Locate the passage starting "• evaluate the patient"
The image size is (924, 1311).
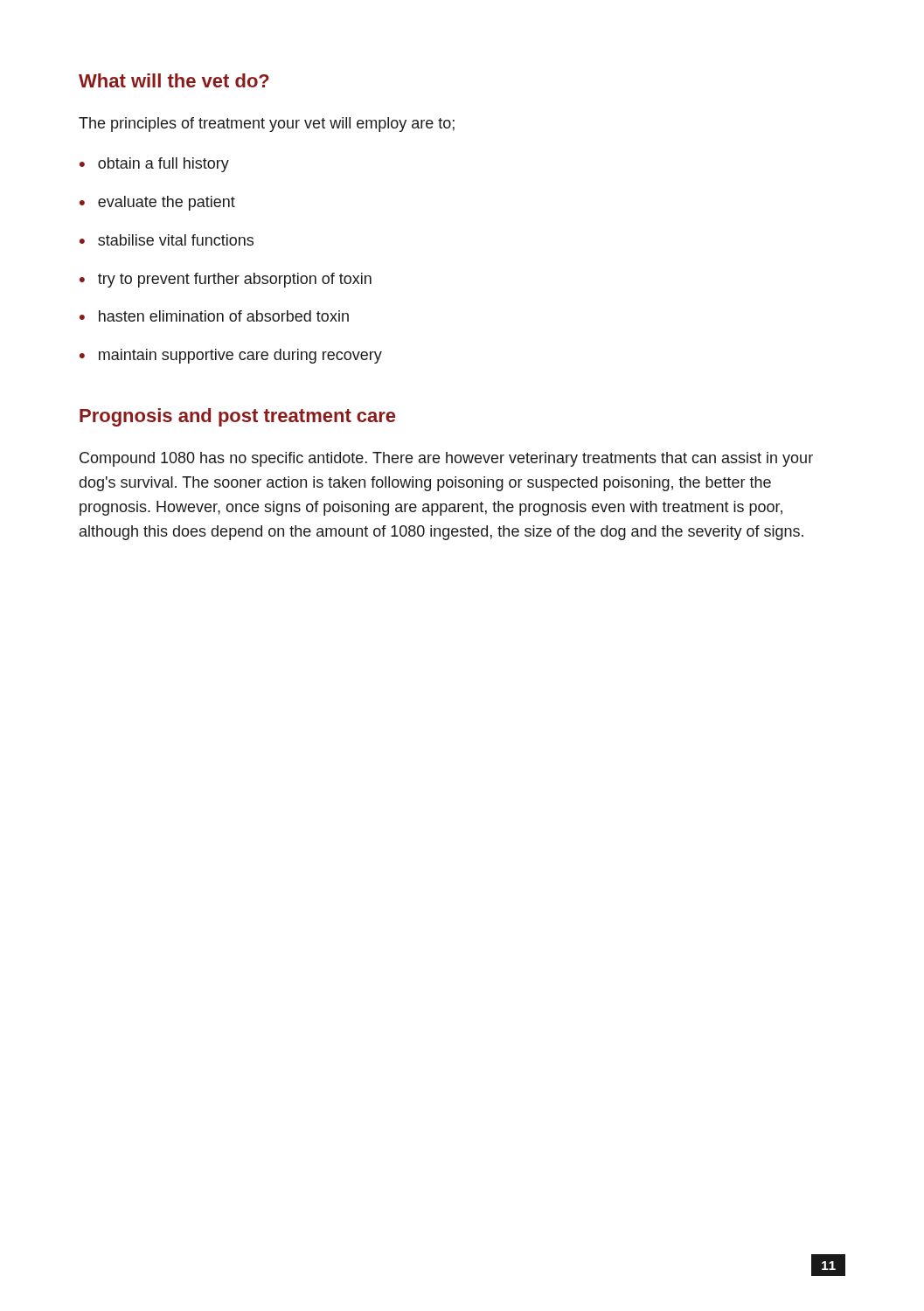pyautogui.click(x=157, y=203)
